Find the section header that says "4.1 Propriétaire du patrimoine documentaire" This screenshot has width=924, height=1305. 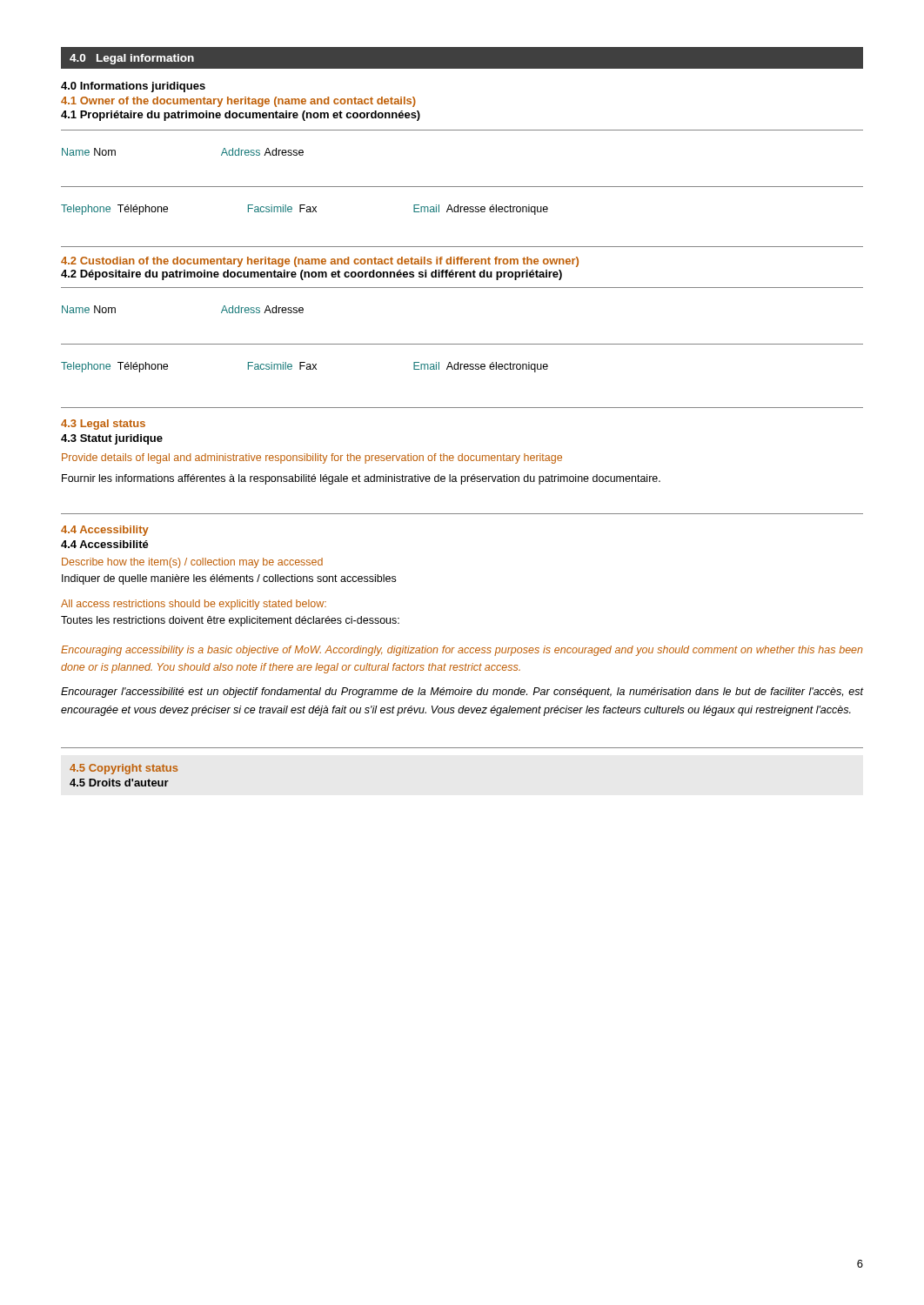[x=241, y=114]
